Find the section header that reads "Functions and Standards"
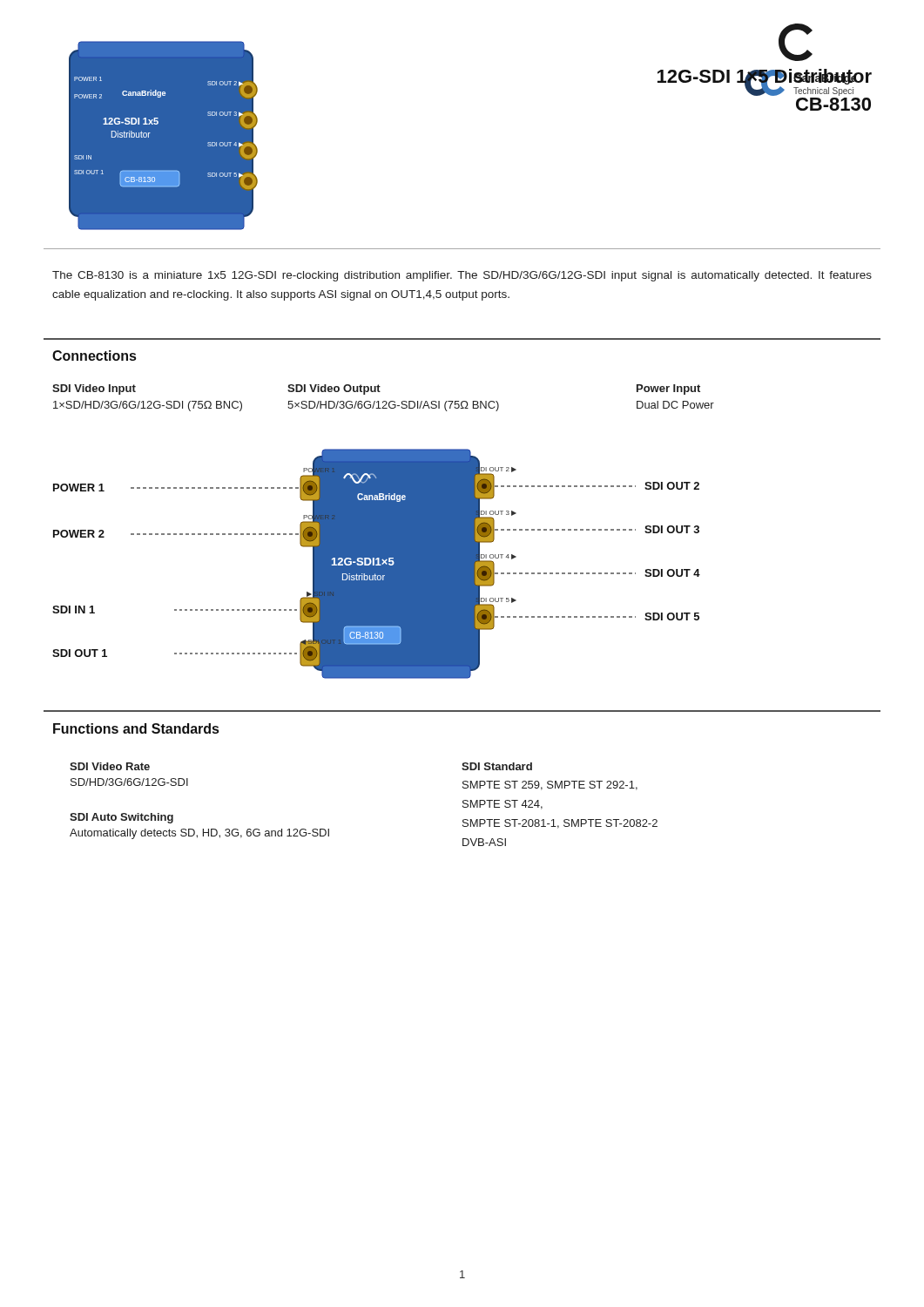The image size is (924, 1307). click(x=136, y=729)
